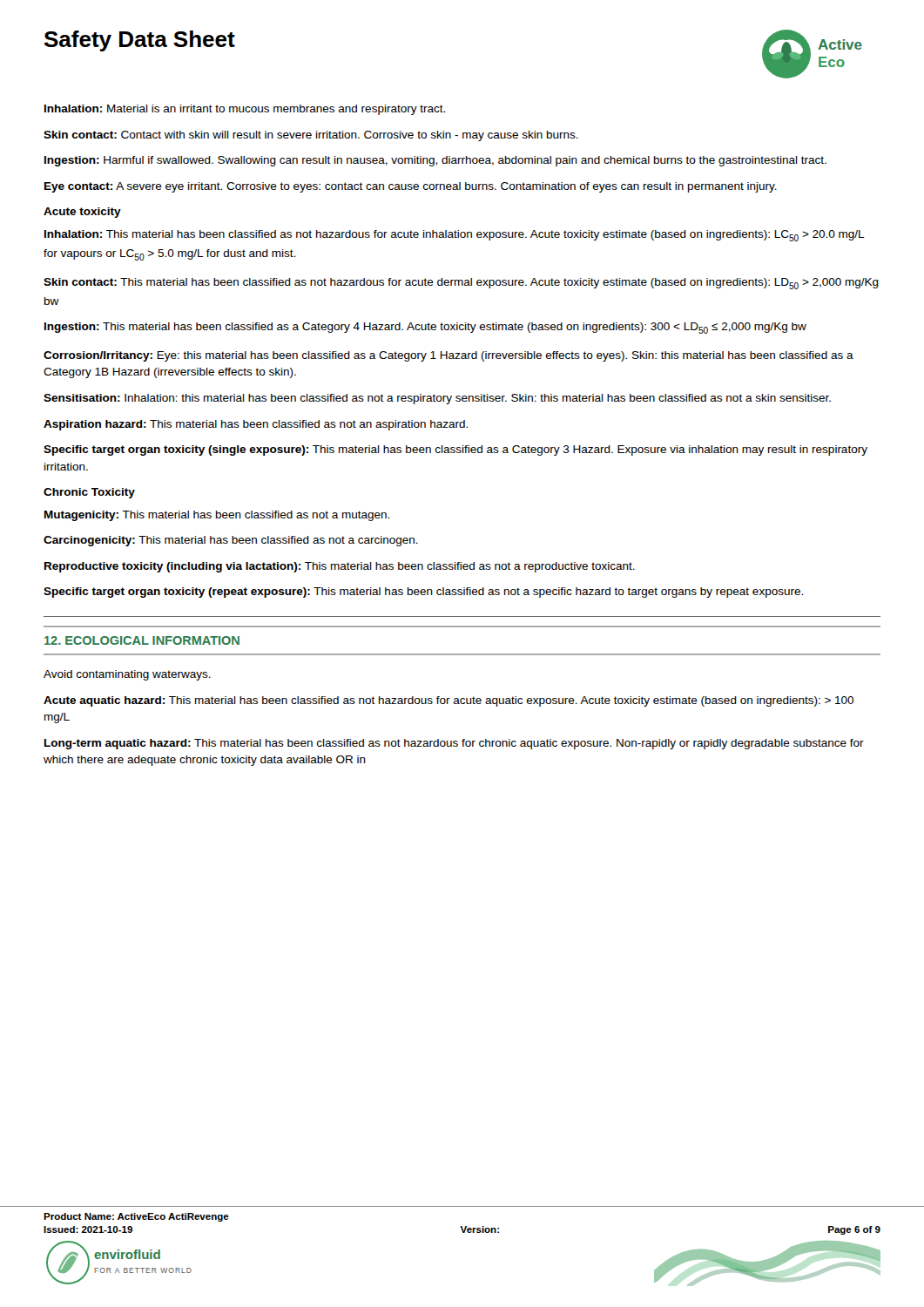Navigate to the region starting "Chronic Toxicity"
924x1307 pixels.
[89, 493]
